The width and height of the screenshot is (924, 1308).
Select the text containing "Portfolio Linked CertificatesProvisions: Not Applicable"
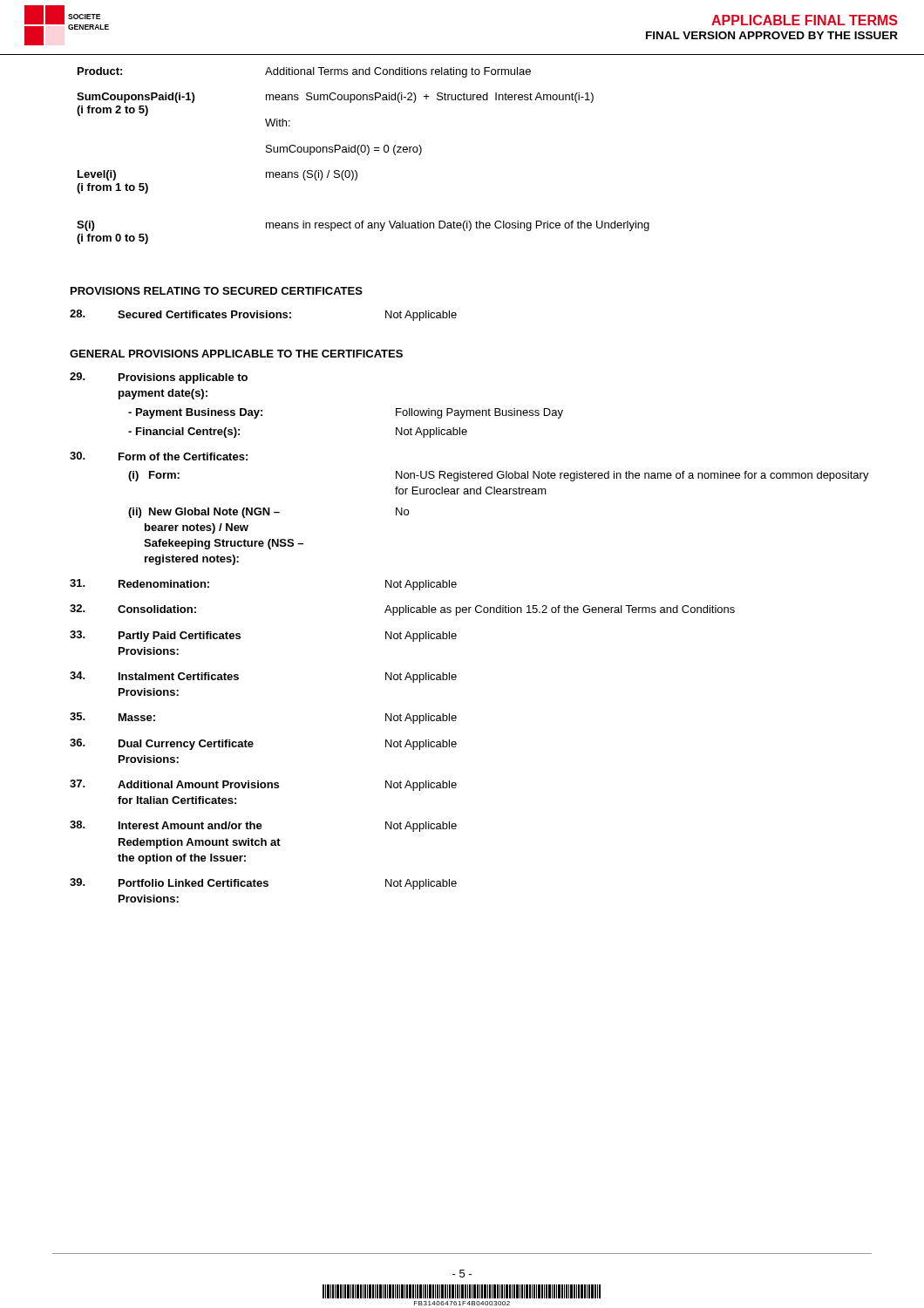point(263,884)
